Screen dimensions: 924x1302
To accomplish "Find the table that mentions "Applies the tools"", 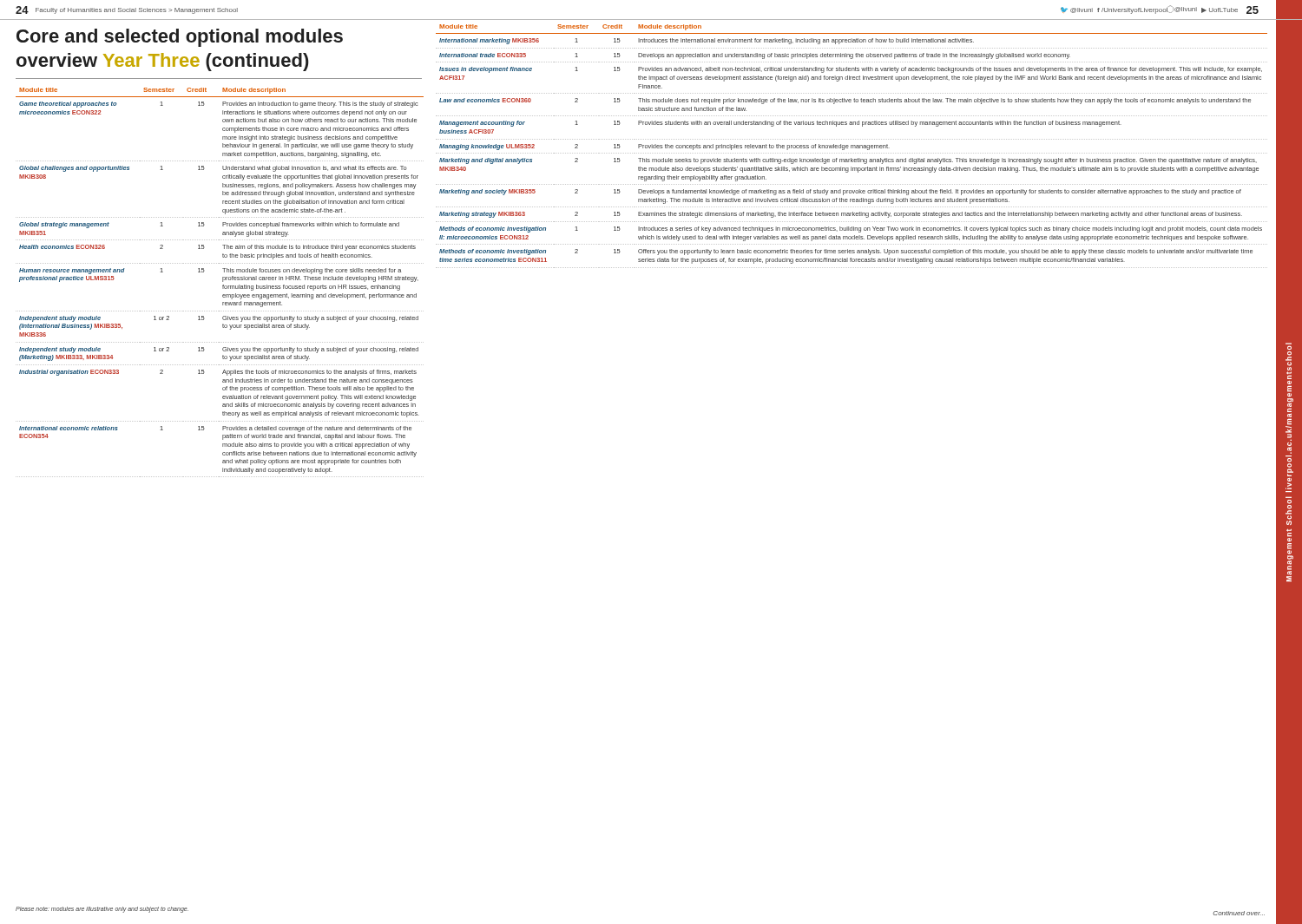I will [220, 491].
